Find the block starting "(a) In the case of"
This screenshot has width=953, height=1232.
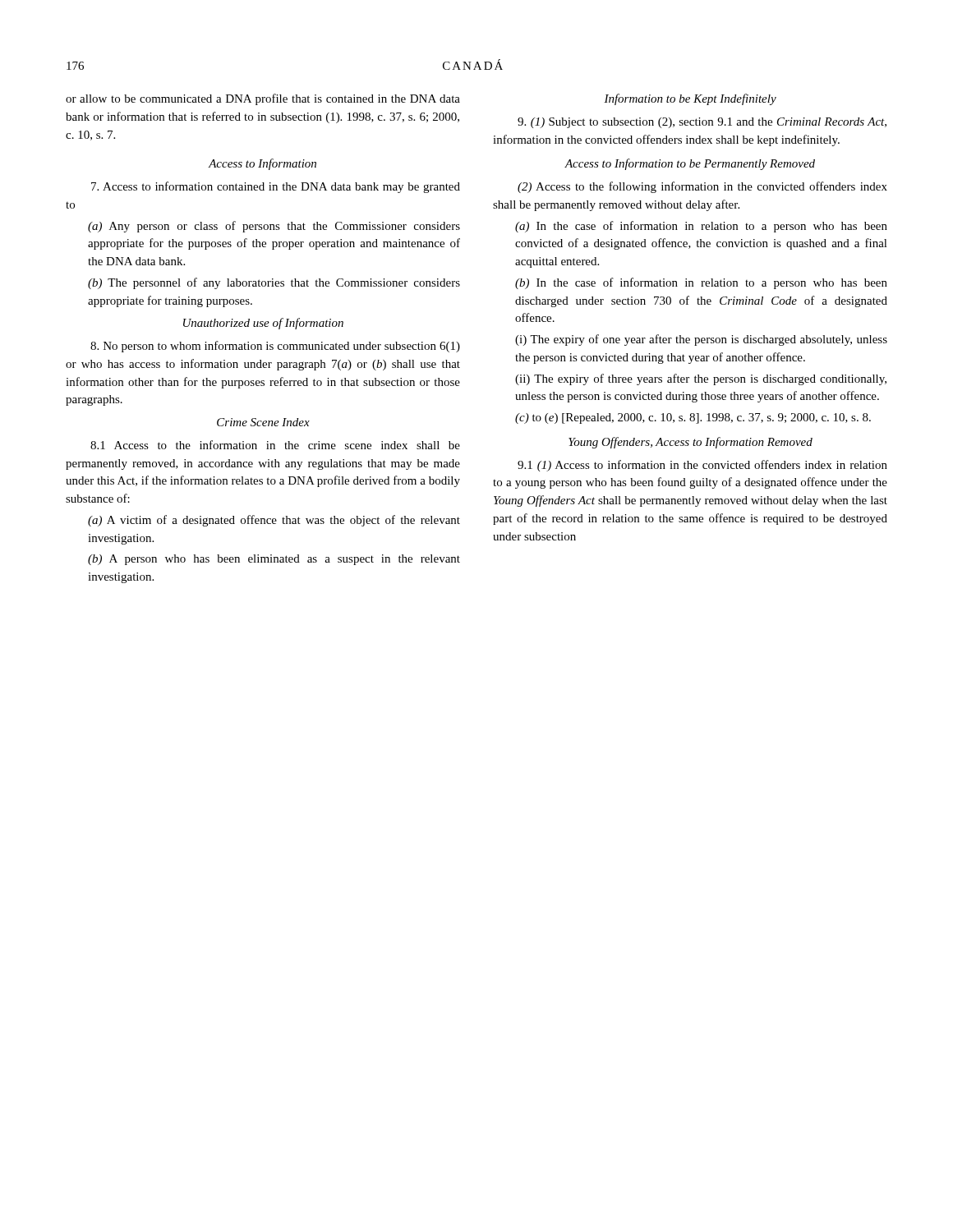[701, 244]
